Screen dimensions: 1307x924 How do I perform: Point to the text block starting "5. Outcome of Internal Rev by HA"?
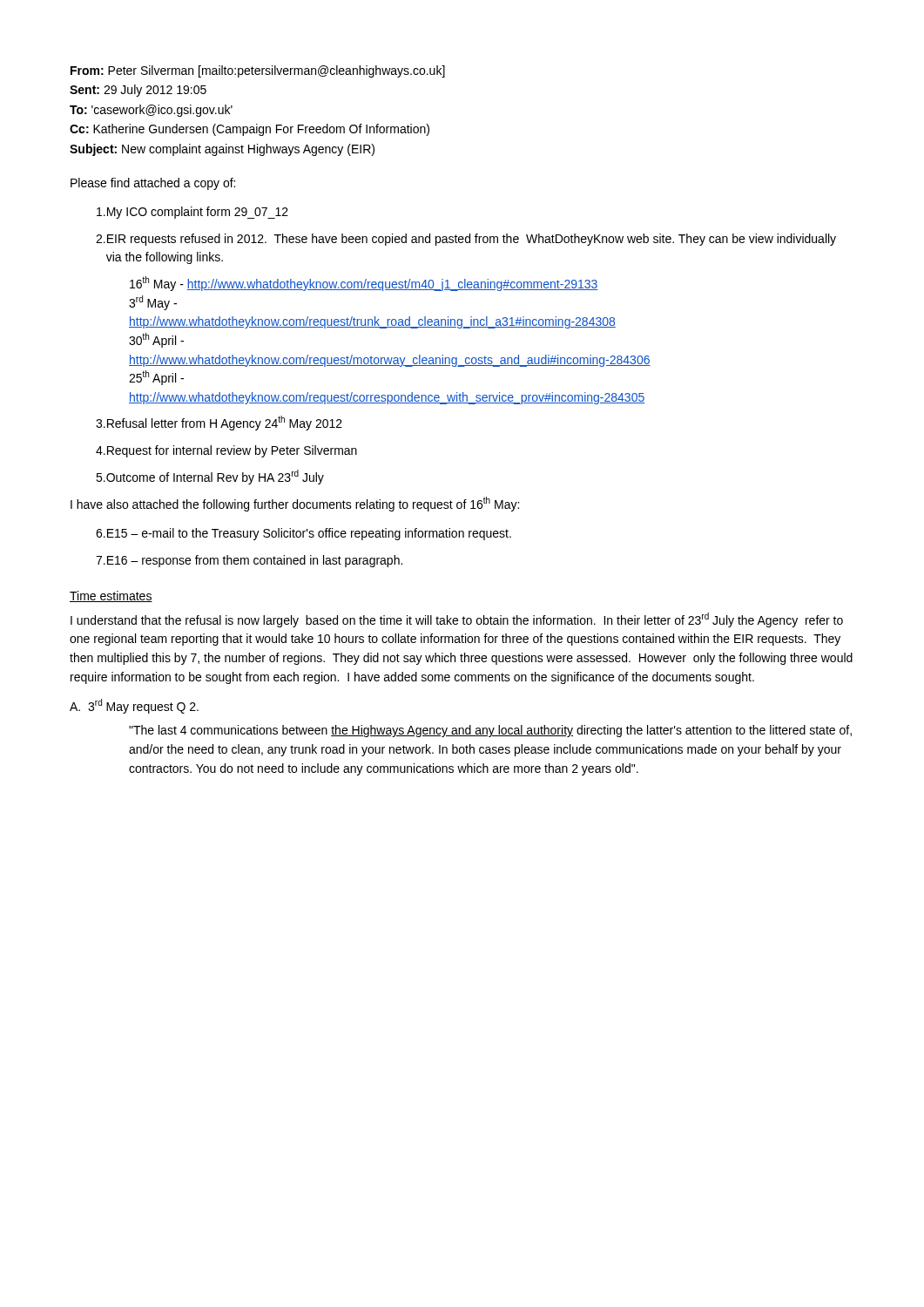[210, 477]
